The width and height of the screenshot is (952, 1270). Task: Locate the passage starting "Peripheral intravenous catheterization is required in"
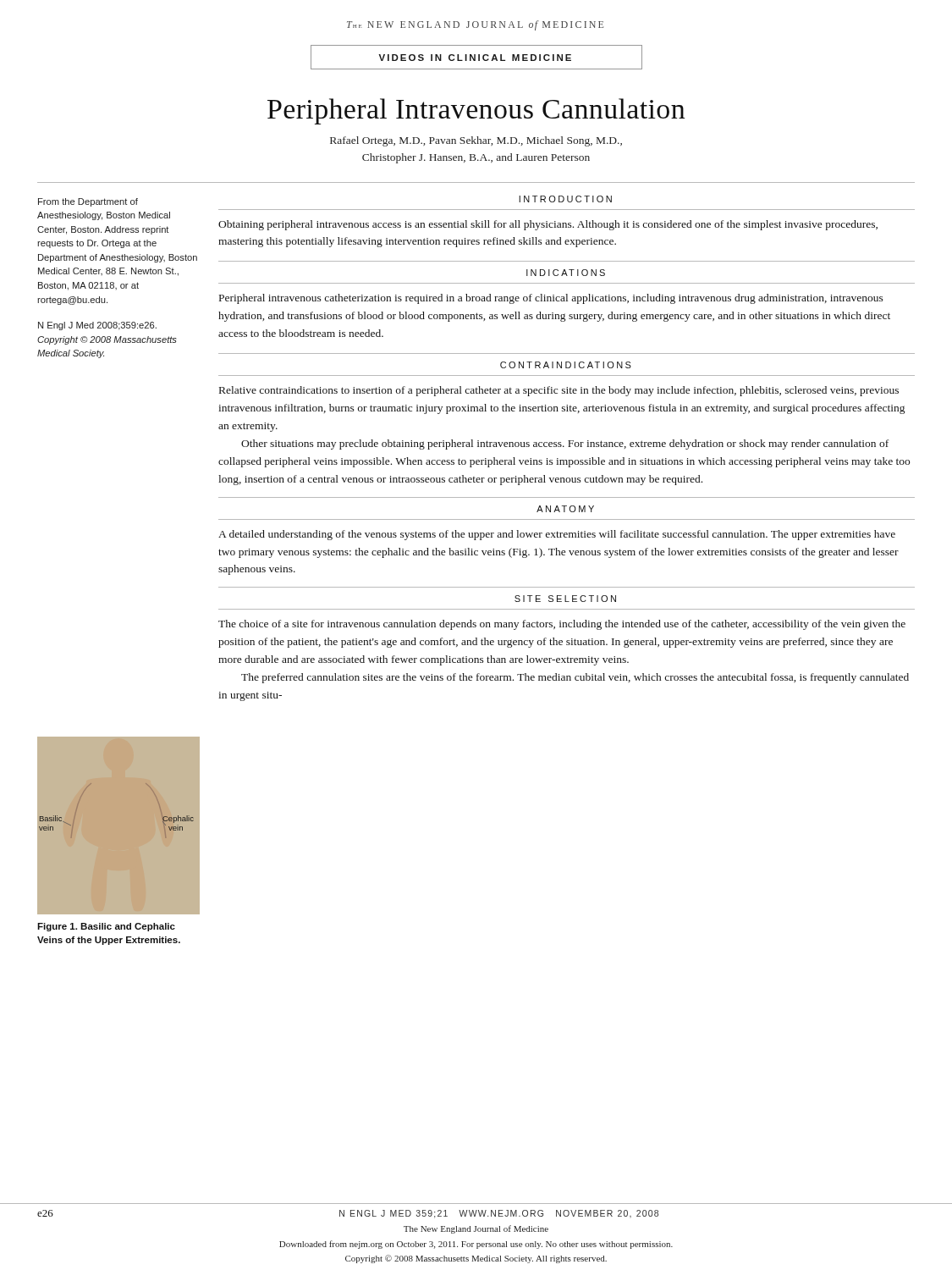pos(554,316)
